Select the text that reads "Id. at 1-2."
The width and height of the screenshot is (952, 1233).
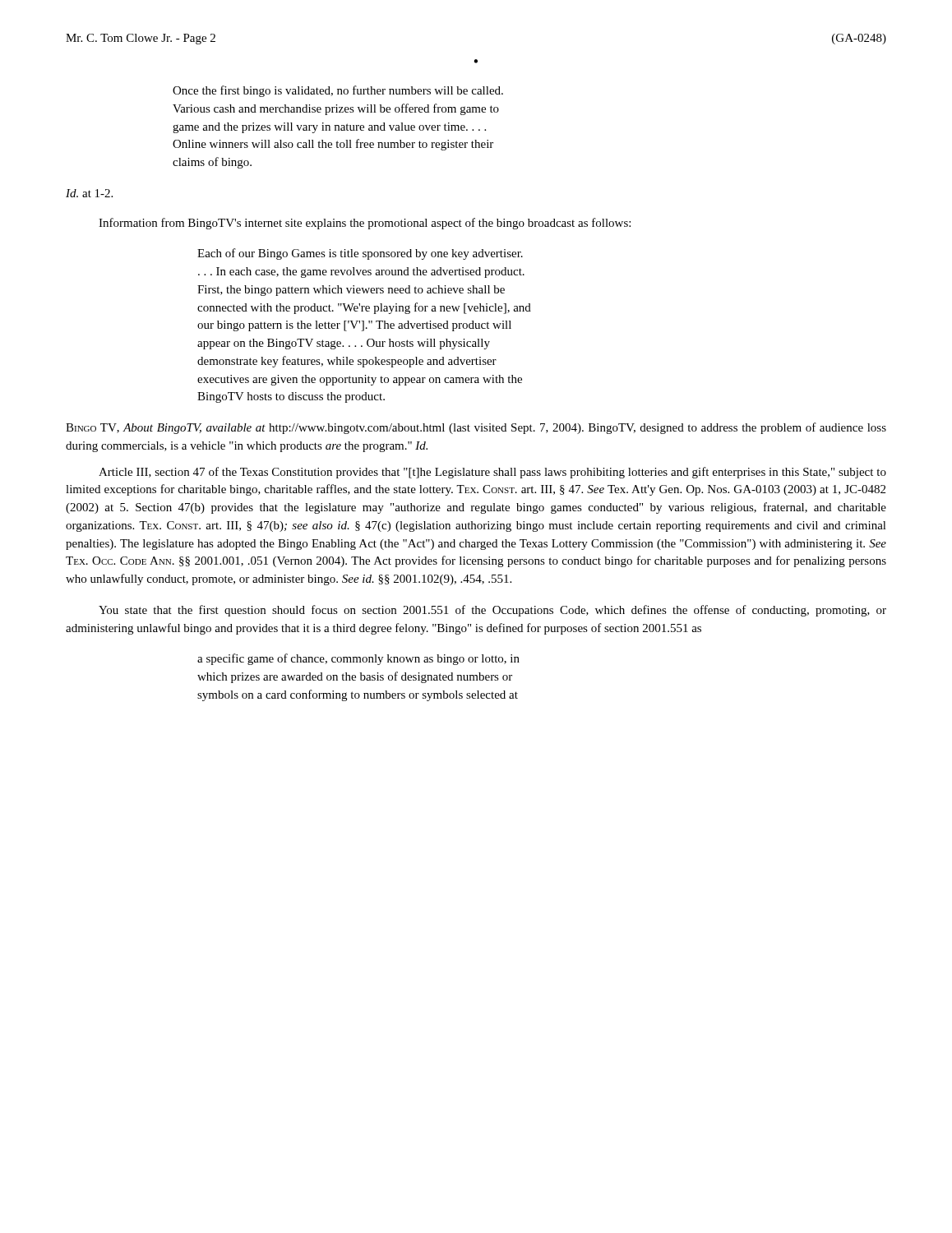[x=89, y=193]
